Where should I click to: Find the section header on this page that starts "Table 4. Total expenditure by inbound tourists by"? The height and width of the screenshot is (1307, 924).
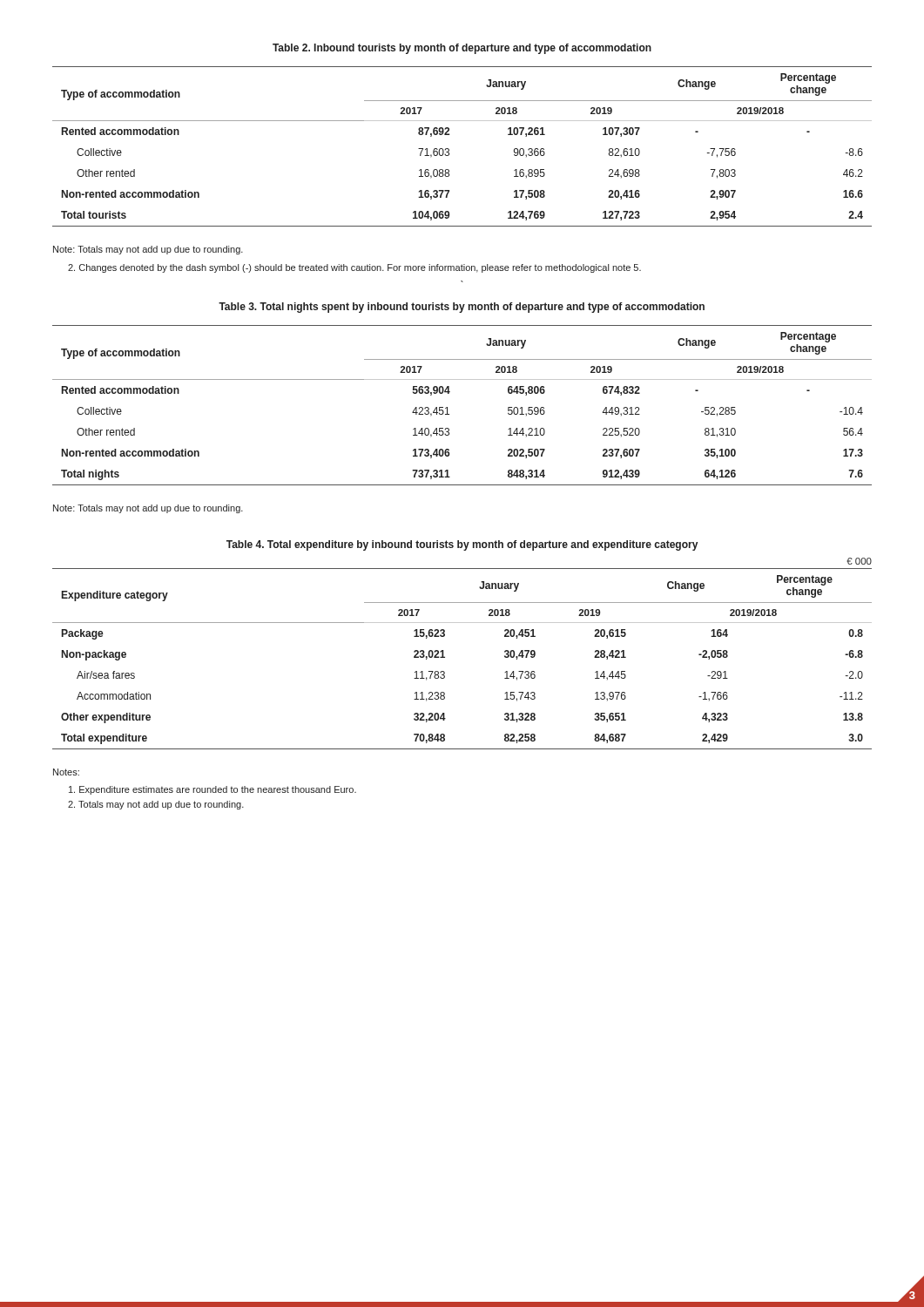click(462, 544)
